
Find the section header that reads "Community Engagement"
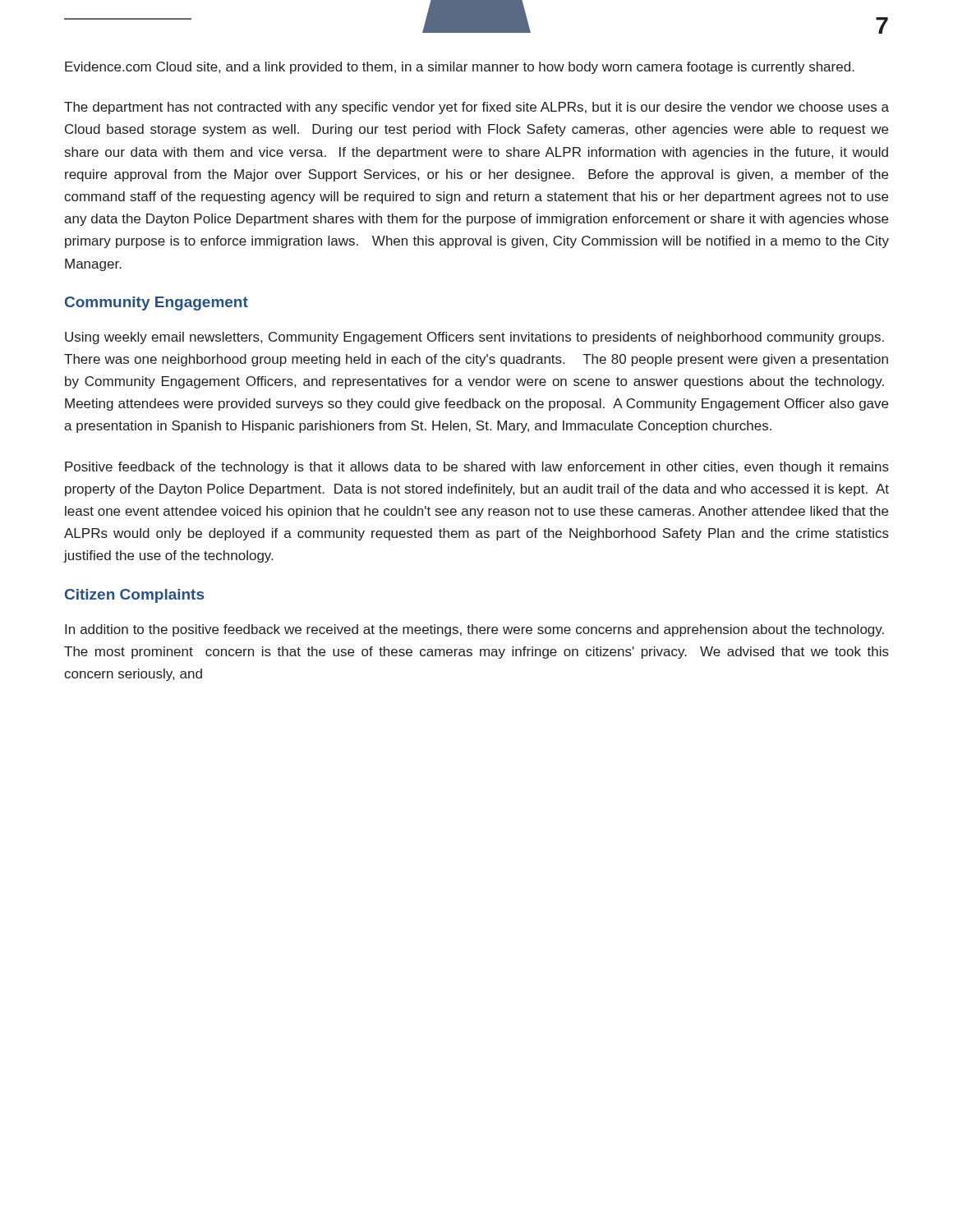pos(156,302)
